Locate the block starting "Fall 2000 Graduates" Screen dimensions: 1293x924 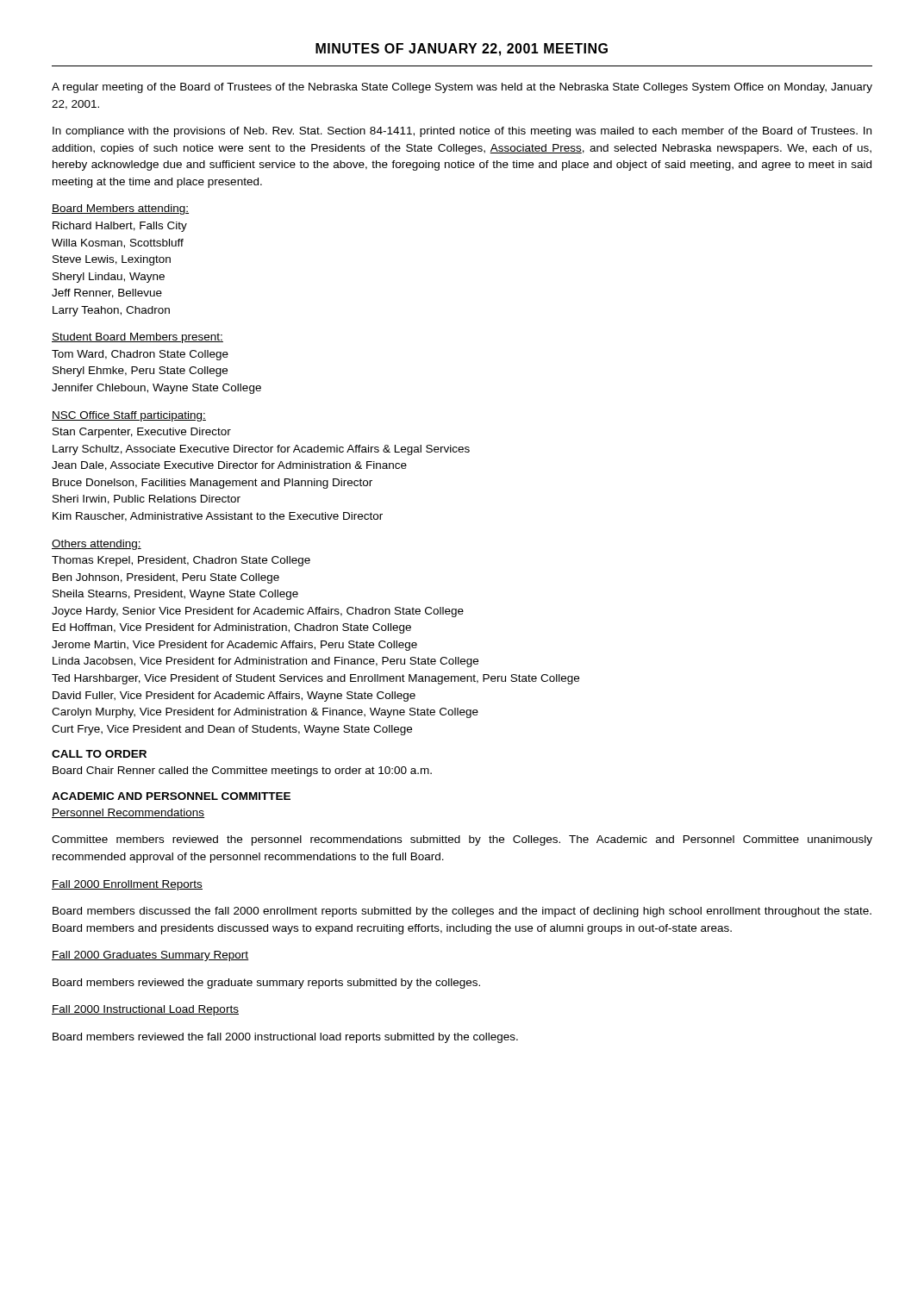point(150,955)
